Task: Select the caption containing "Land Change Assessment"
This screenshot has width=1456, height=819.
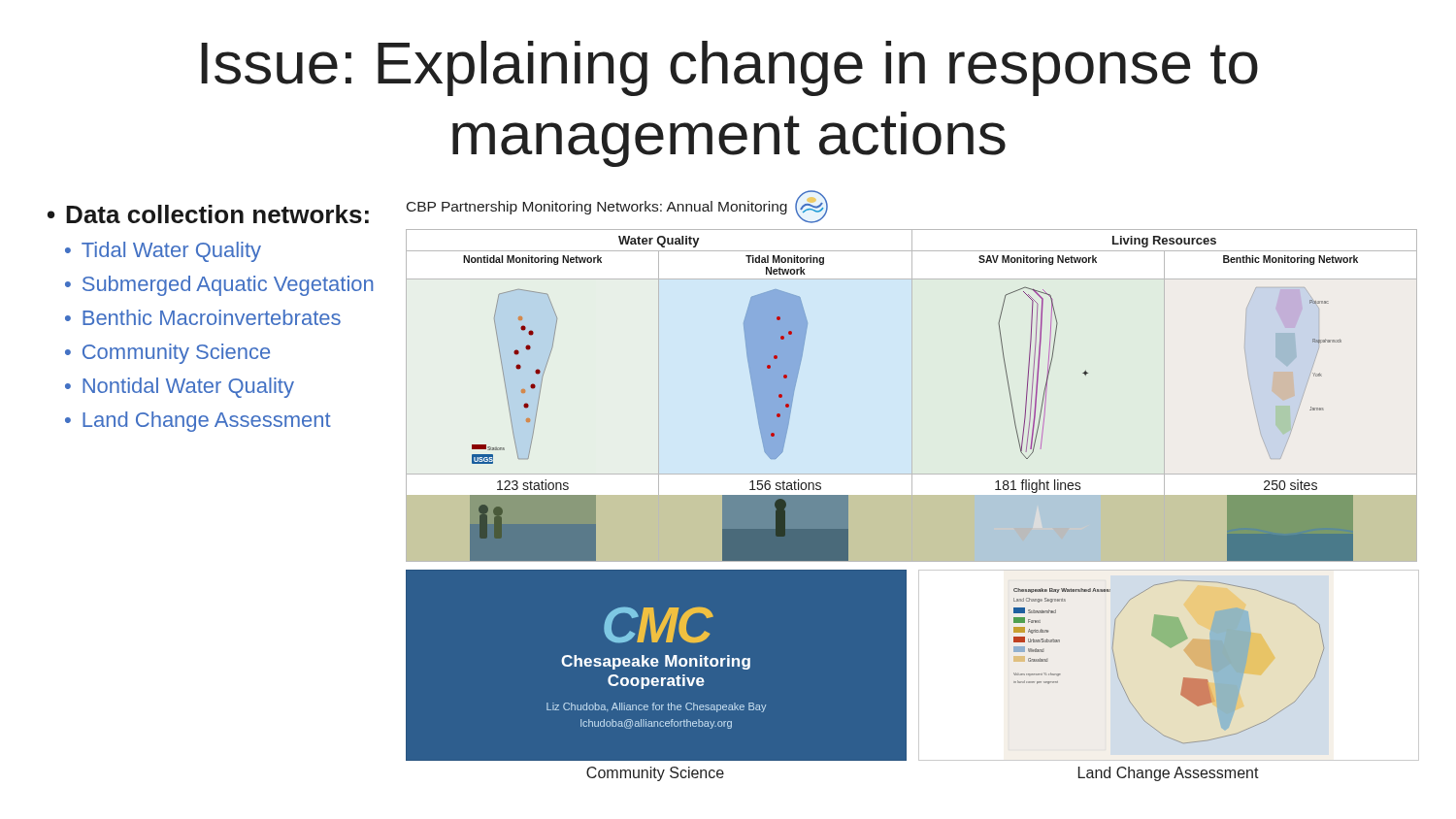Action: (x=1168, y=773)
